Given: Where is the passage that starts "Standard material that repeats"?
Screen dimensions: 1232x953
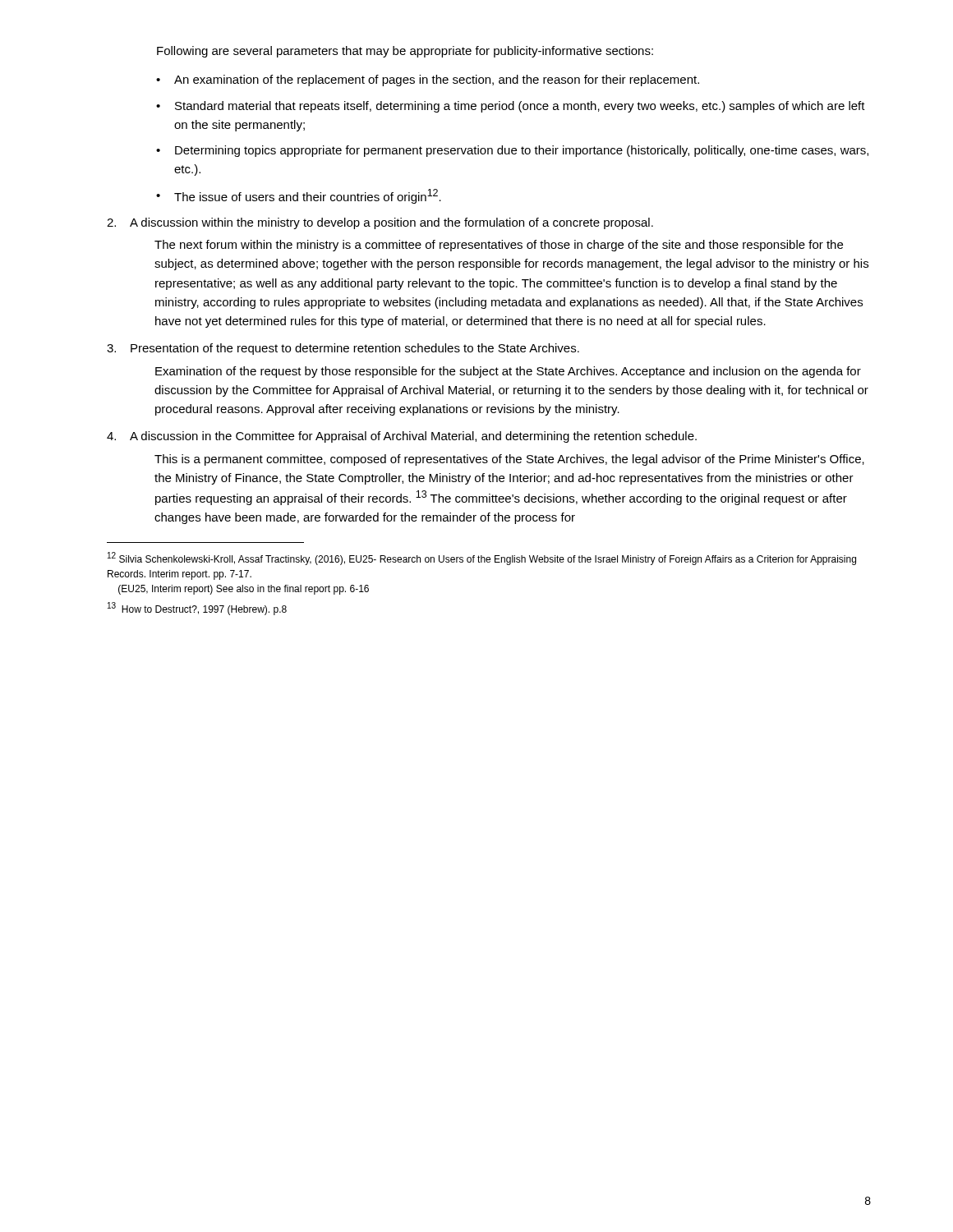Looking at the screenshot, I should click(519, 115).
